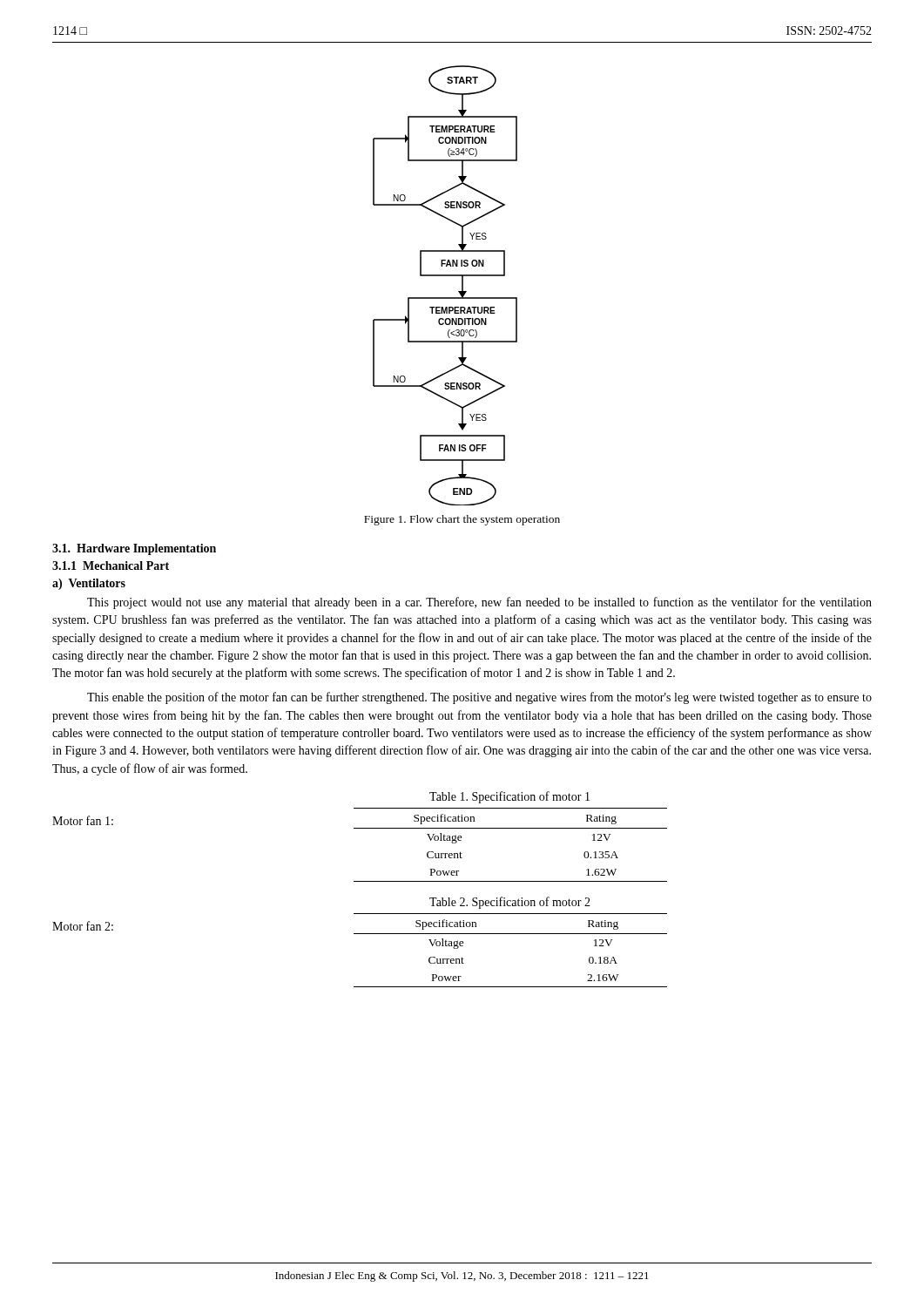This screenshot has height=1307, width=924.
Task: Navigate to the region starting "This enable the position"
Action: coord(462,733)
